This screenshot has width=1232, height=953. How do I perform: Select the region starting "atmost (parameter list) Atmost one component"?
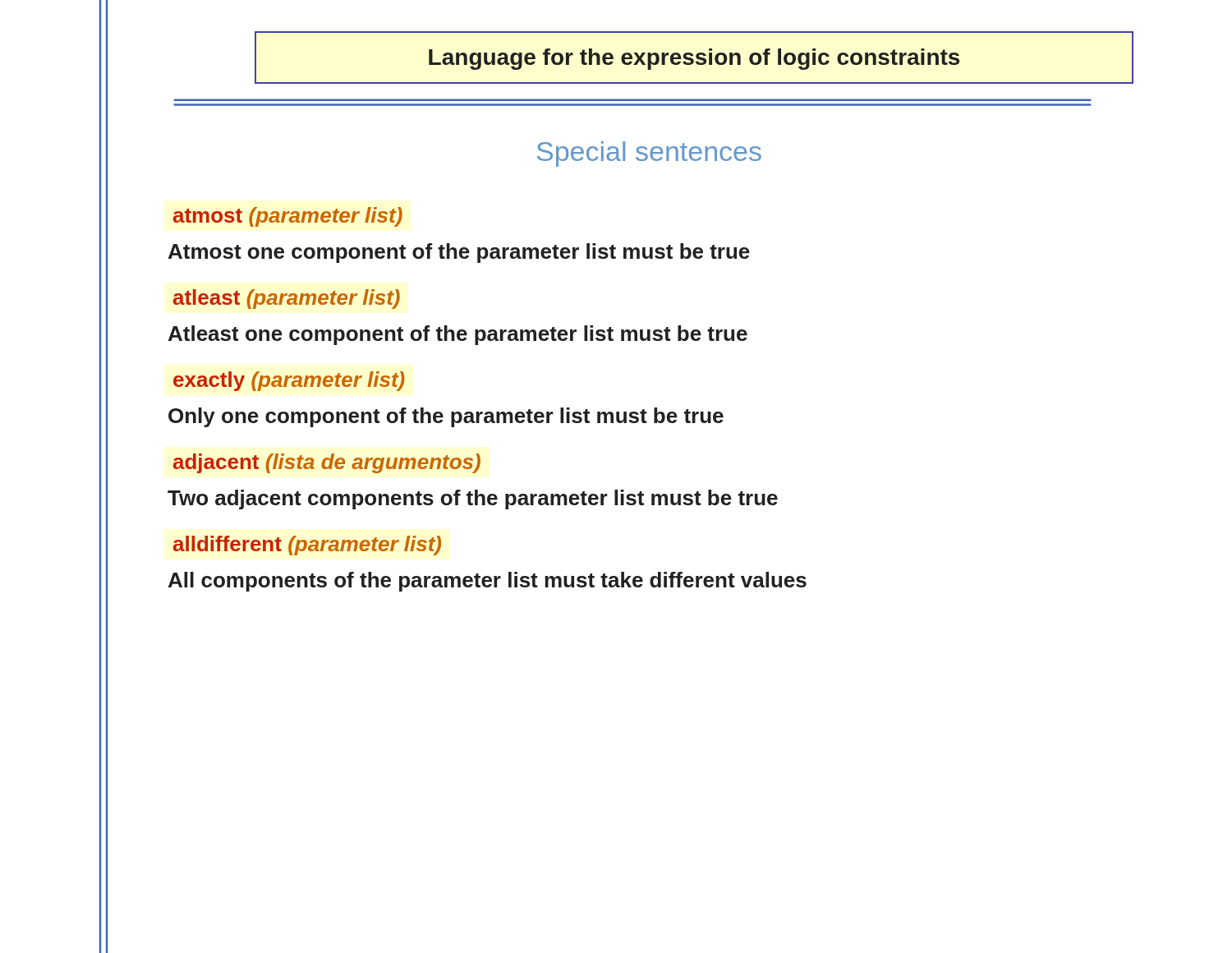coord(288,217)
